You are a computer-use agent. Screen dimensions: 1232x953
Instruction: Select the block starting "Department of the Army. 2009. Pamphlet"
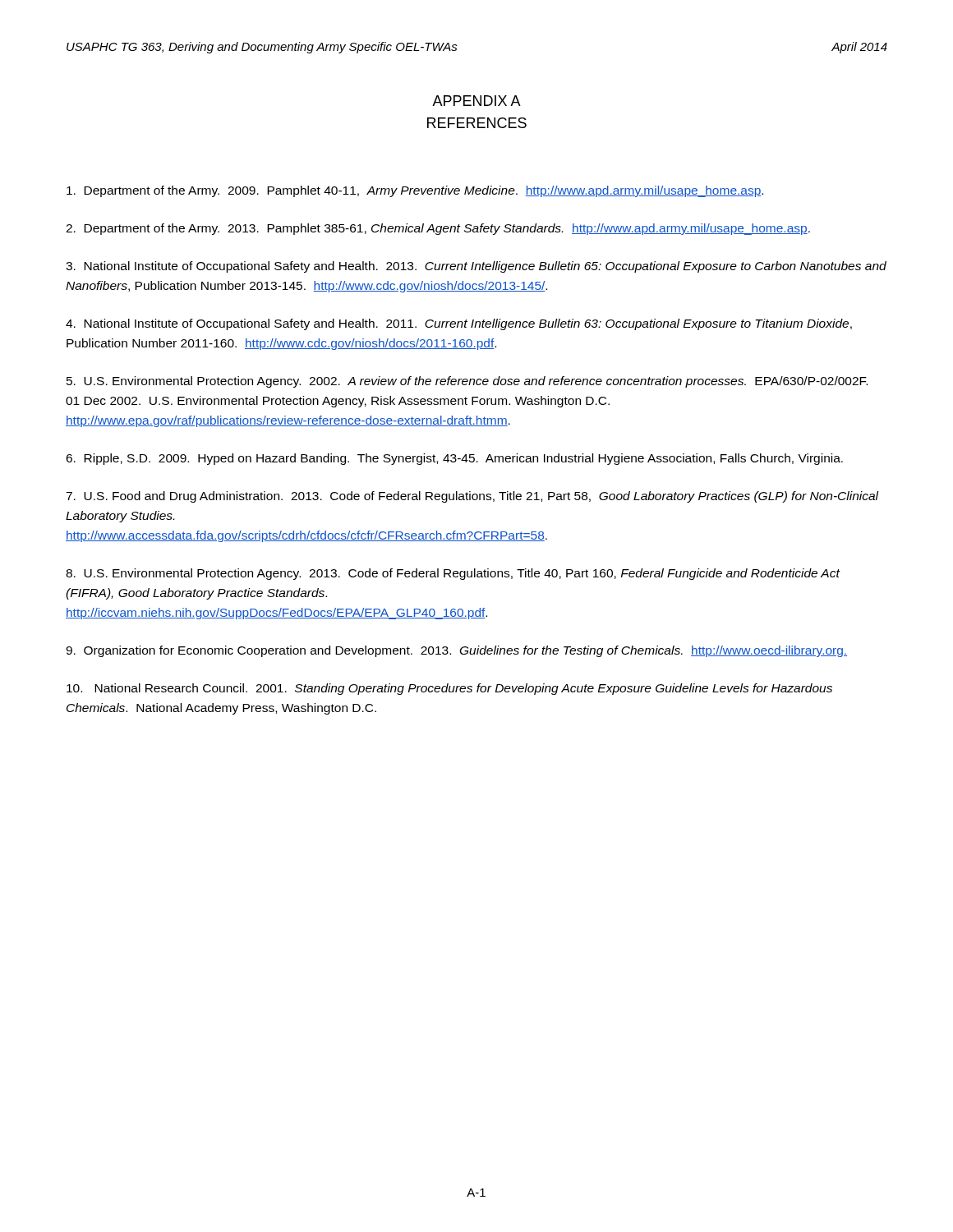click(x=415, y=190)
